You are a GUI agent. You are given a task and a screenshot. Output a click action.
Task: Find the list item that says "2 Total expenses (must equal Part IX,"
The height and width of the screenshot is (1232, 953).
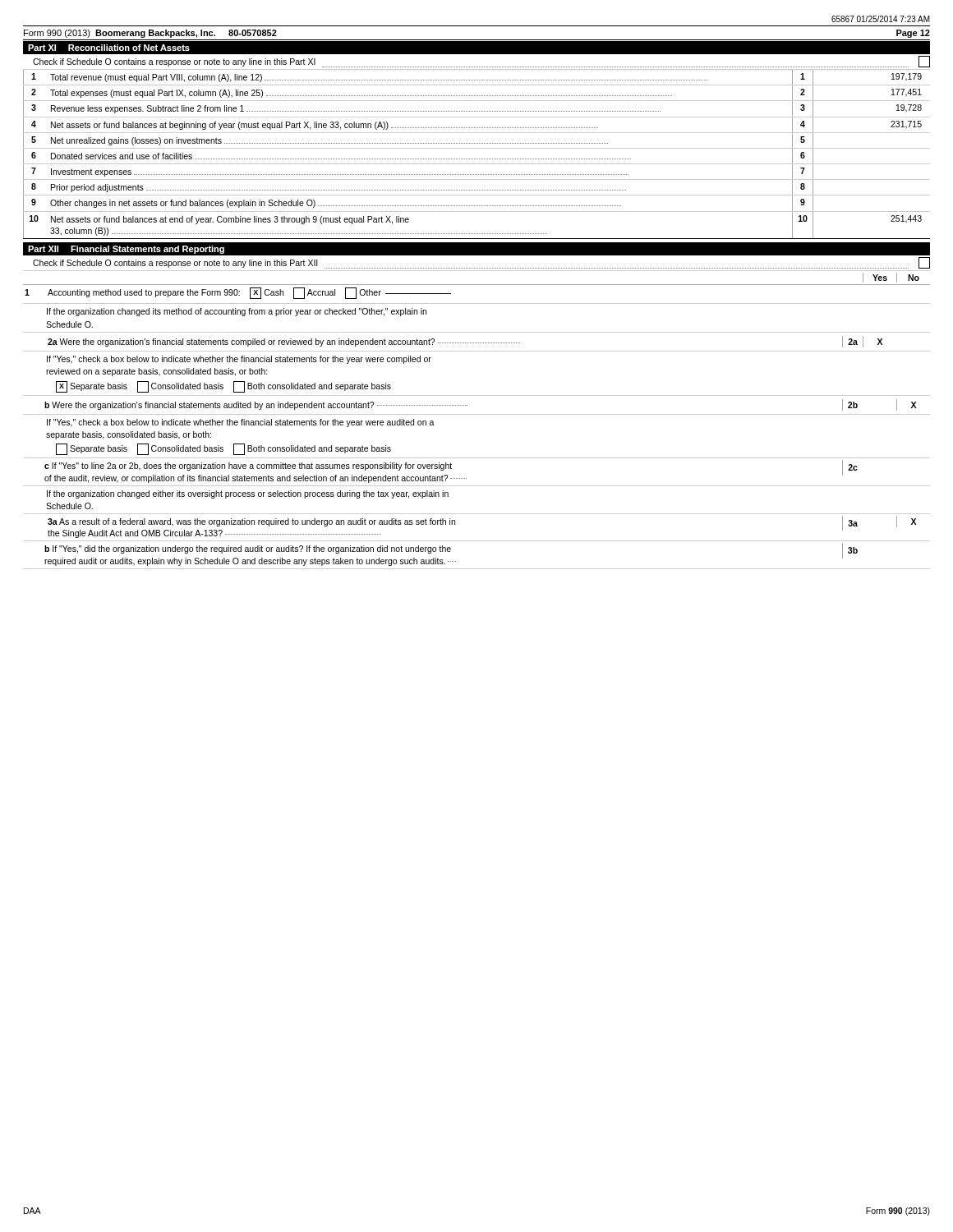(x=476, y=93)
